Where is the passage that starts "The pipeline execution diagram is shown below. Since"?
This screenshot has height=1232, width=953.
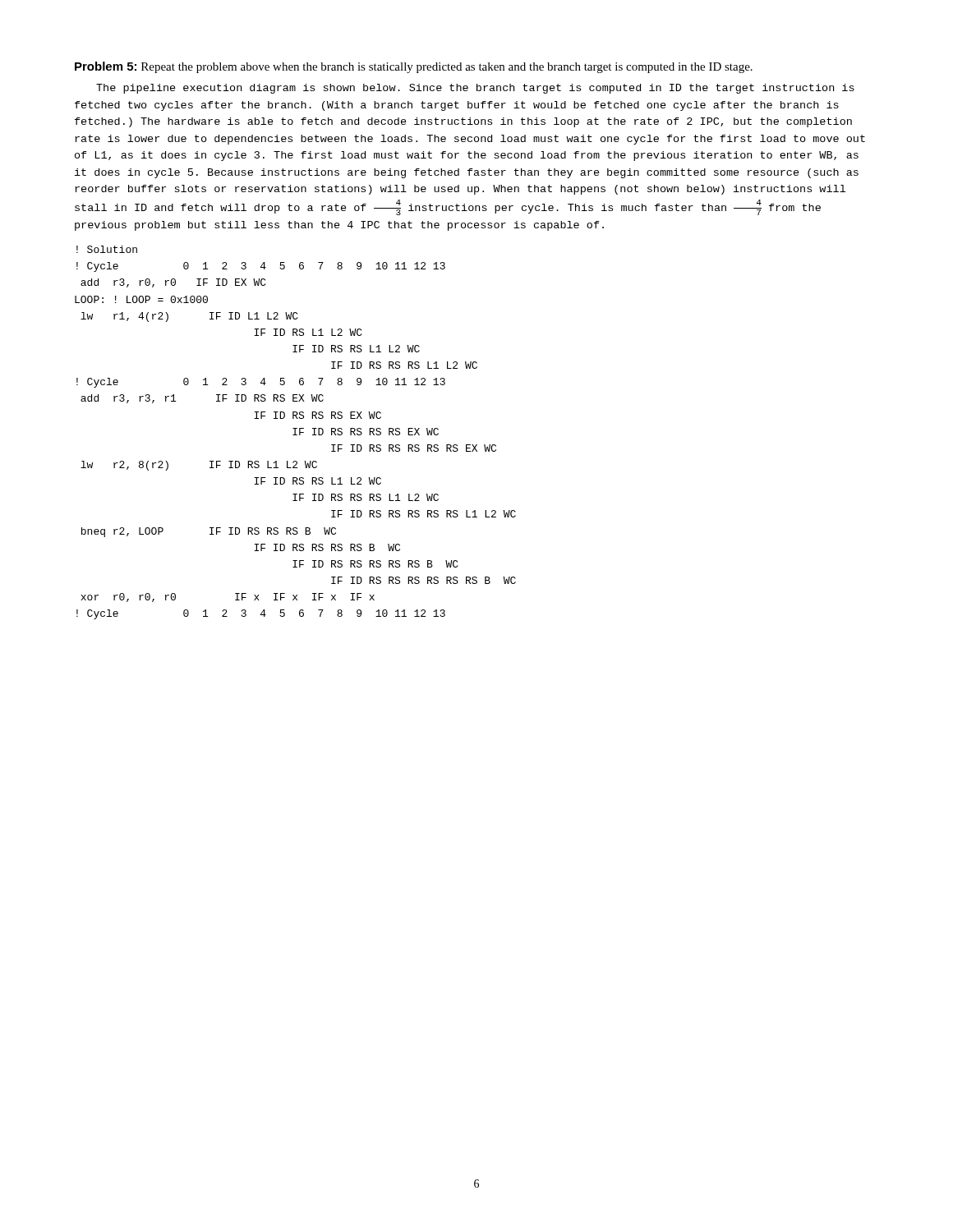coord(470,157)
